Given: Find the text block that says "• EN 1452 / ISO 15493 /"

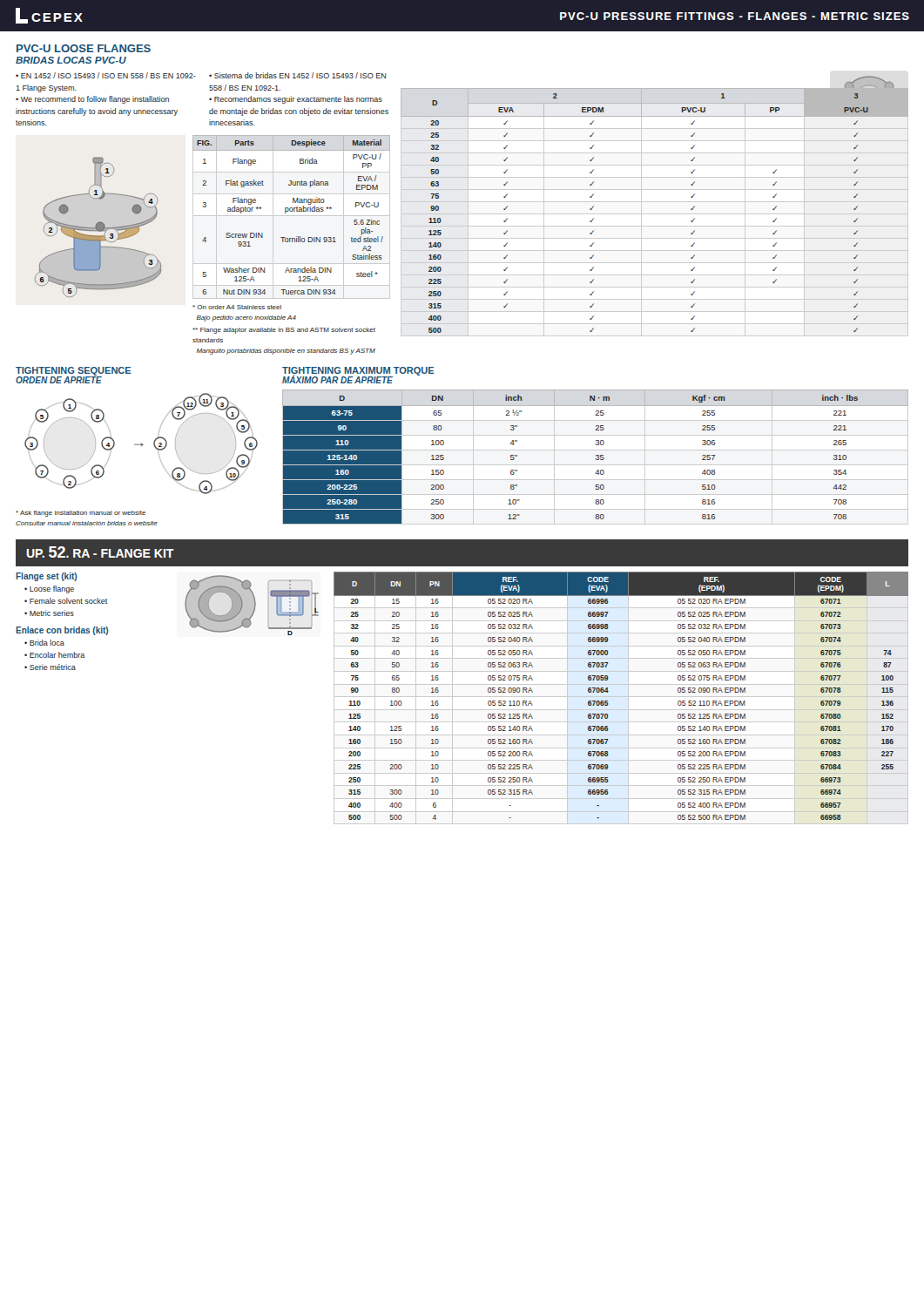Looking at the screenshot, I should point(106,99).
